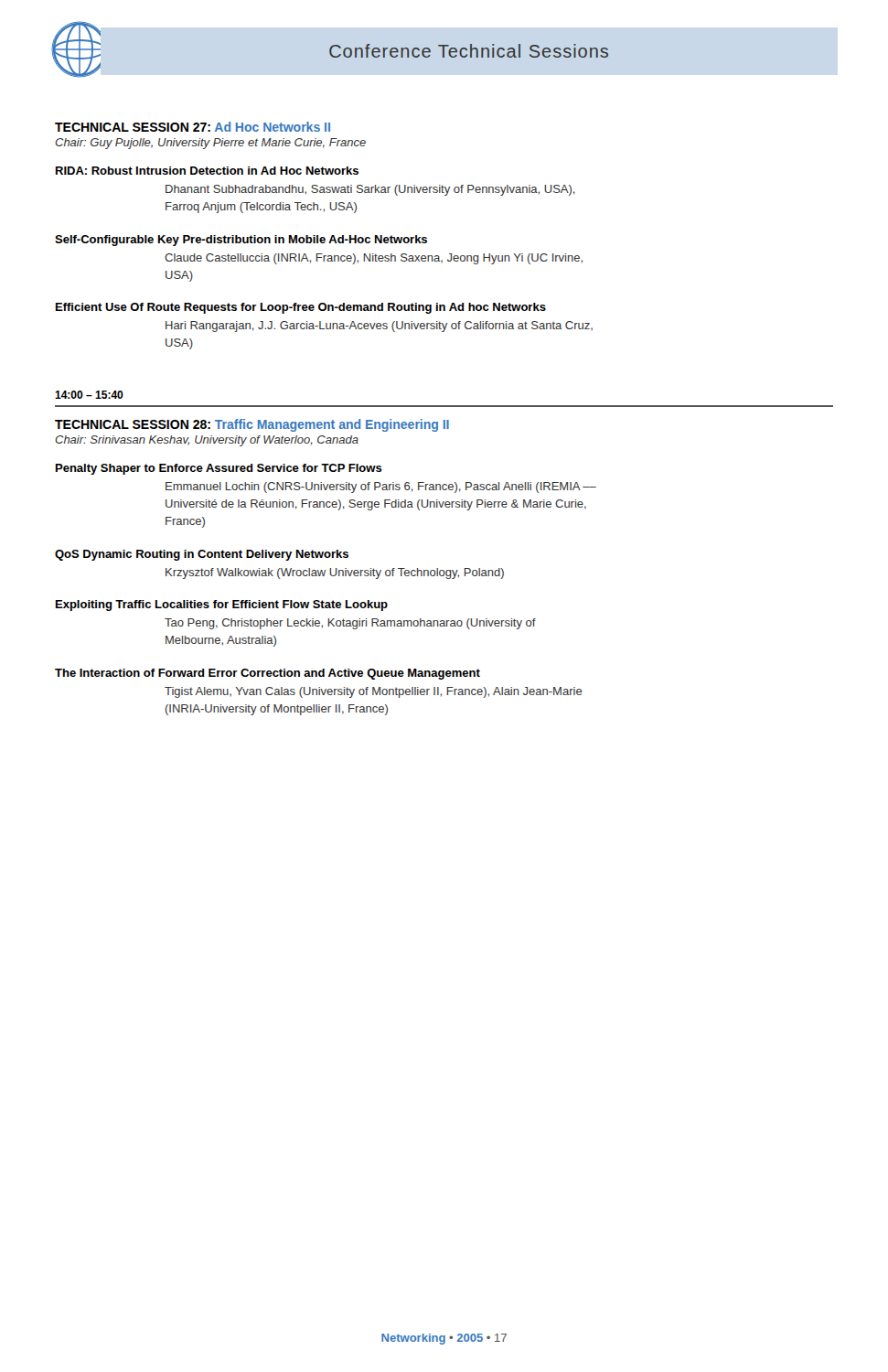Select the section header that says "Self-Configurable Key Pre-distribution"
Image resolution: width=888 pixels, height=1372 pixels.
pyautogui.click(x=241, y=239)
